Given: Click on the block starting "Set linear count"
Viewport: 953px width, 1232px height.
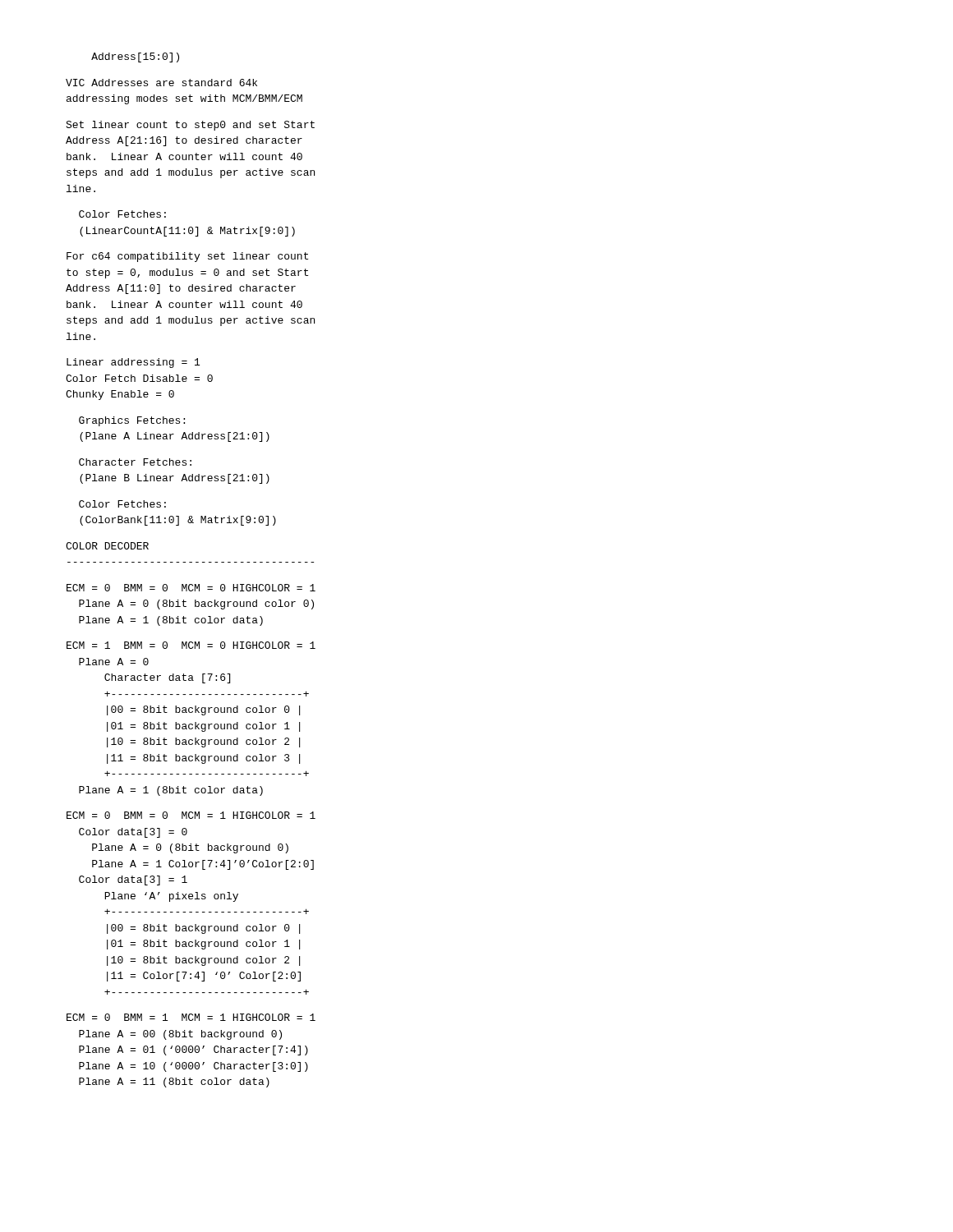Looking at the screenshot, I should point(190,126).
